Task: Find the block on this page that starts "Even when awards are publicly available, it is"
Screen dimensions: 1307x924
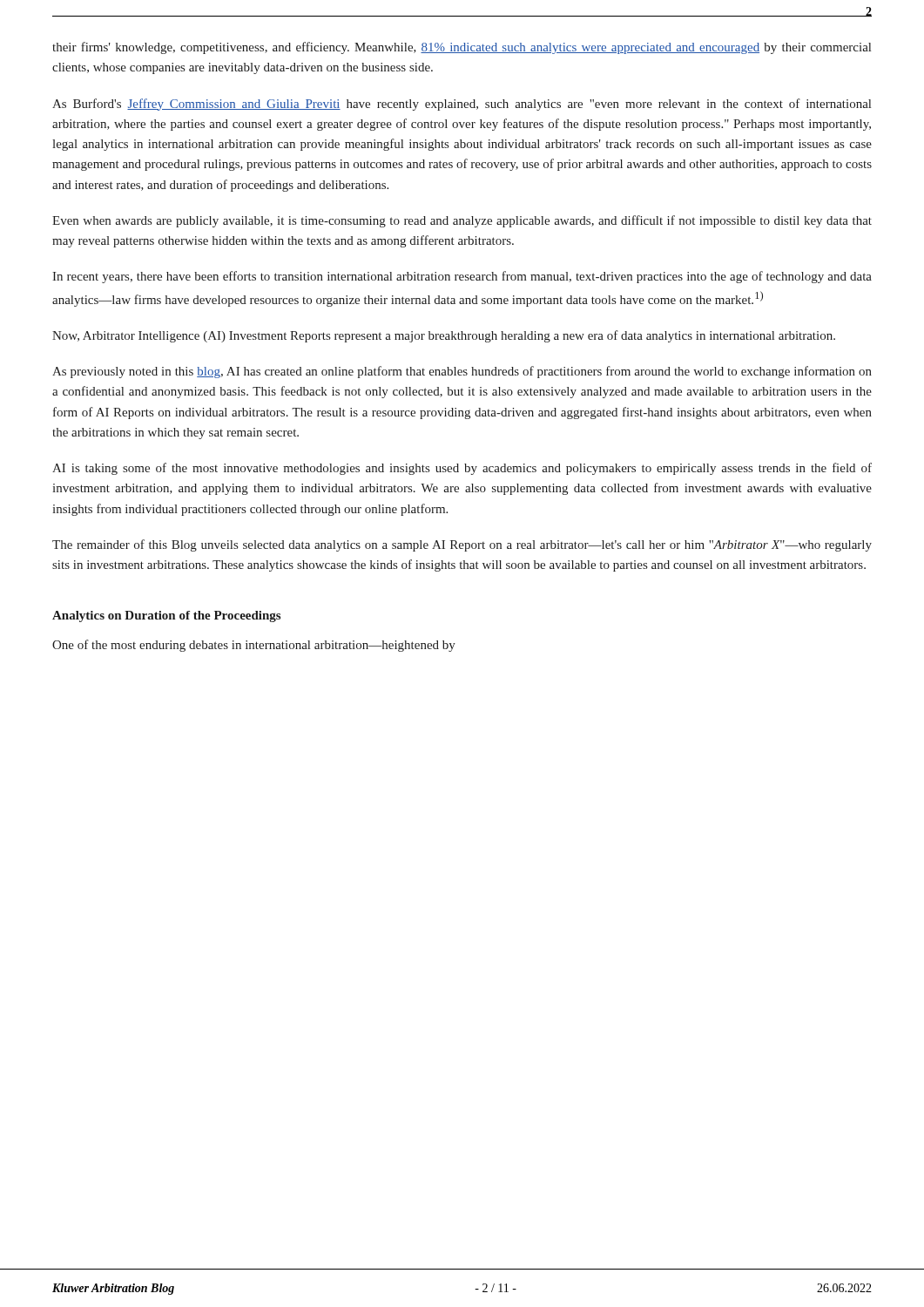Action: pyautogui.click(x=462, y=230)
